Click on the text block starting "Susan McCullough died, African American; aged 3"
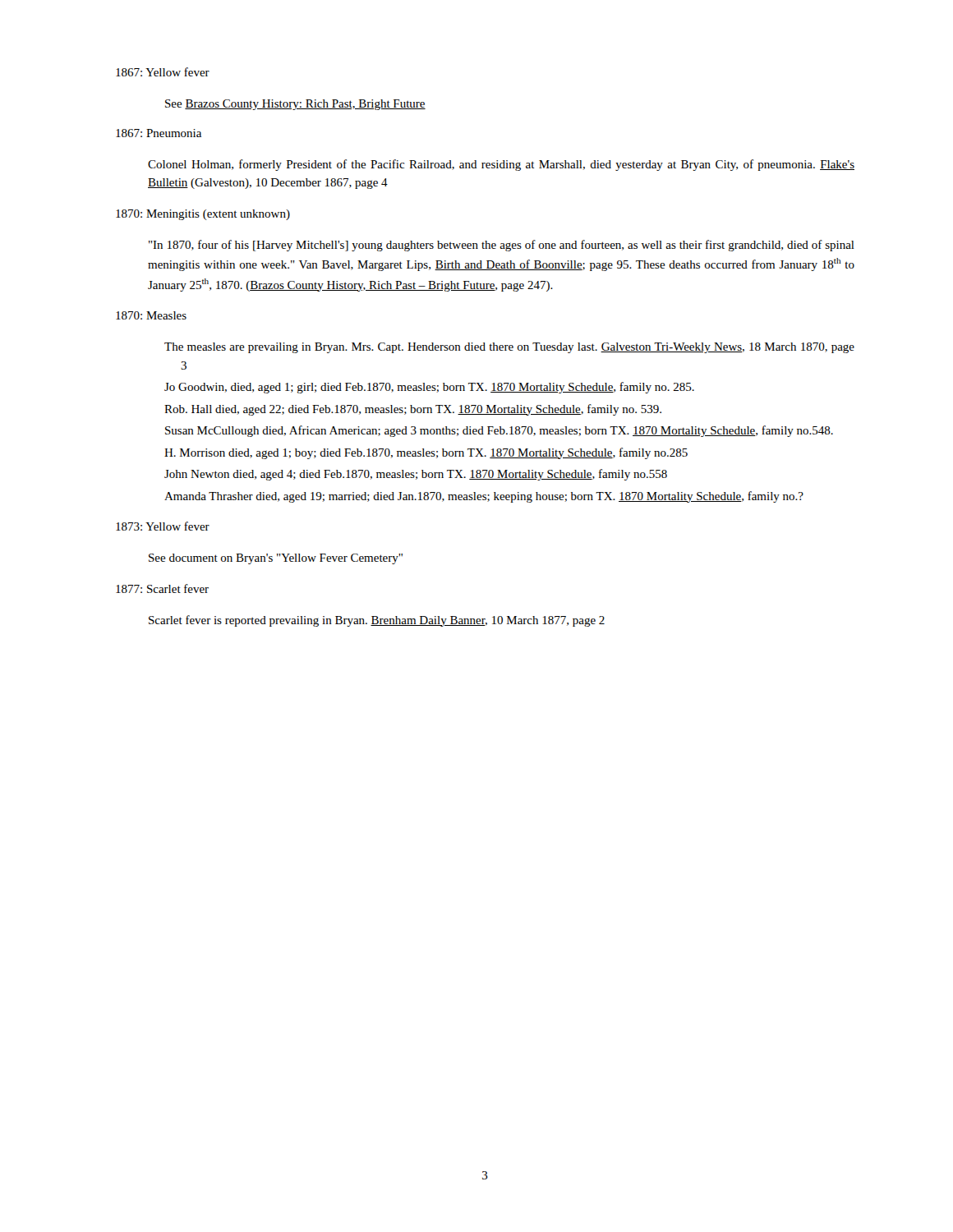The image size is (953, 1232). (x=499, y=430)
